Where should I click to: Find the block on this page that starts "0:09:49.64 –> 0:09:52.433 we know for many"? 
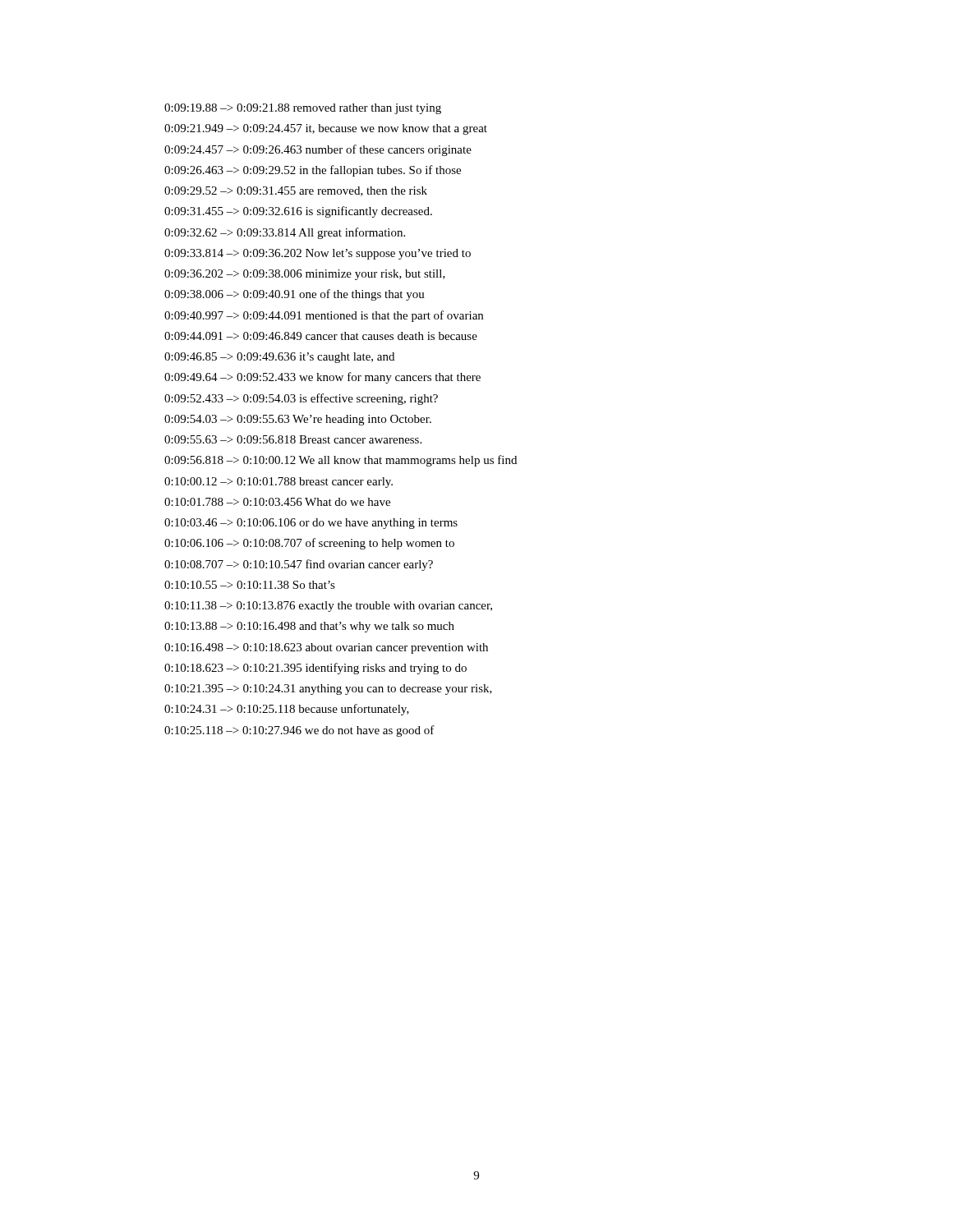[x=323, y=377]
